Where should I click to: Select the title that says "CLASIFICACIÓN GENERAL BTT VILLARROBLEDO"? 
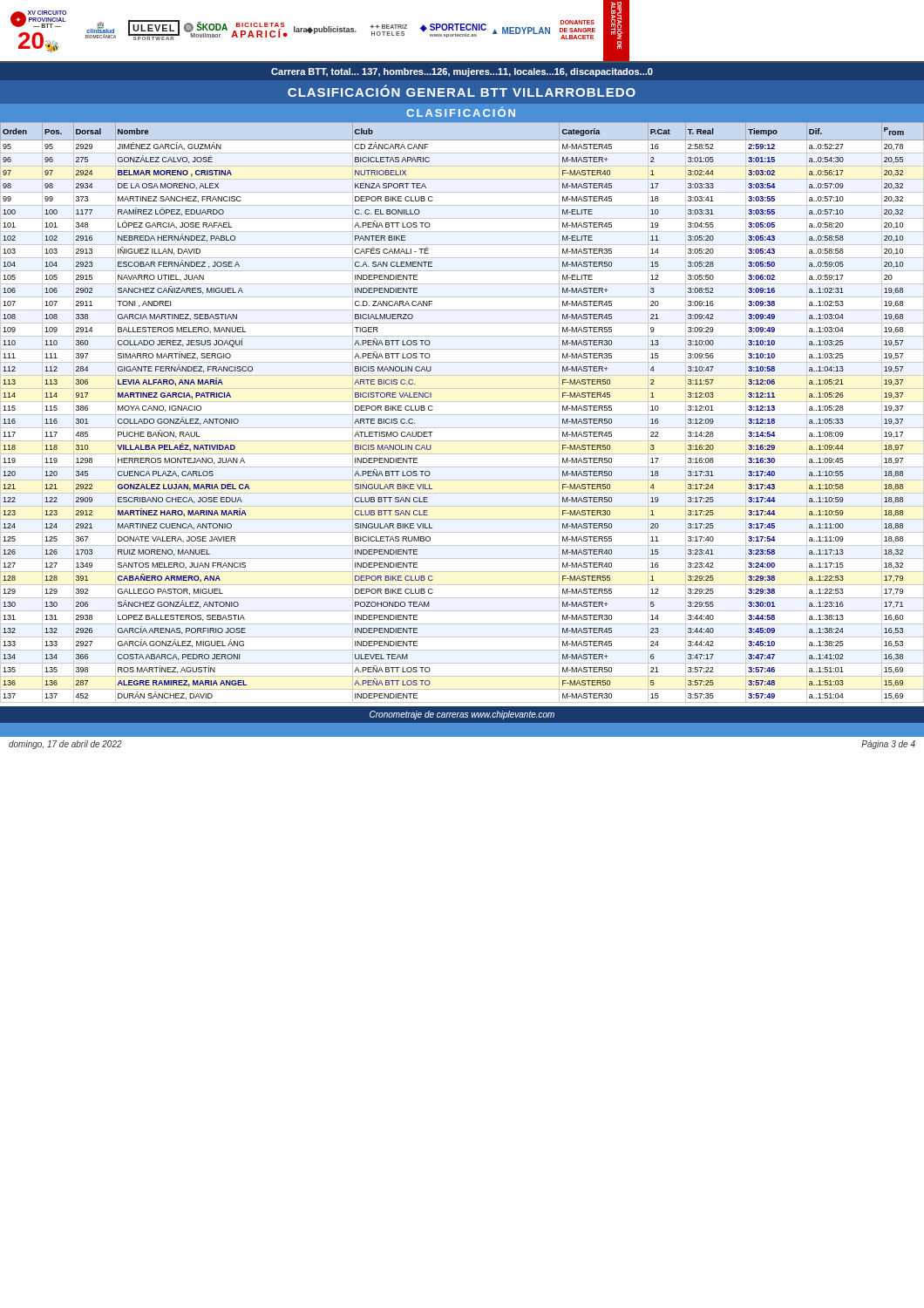coord(462,92)
